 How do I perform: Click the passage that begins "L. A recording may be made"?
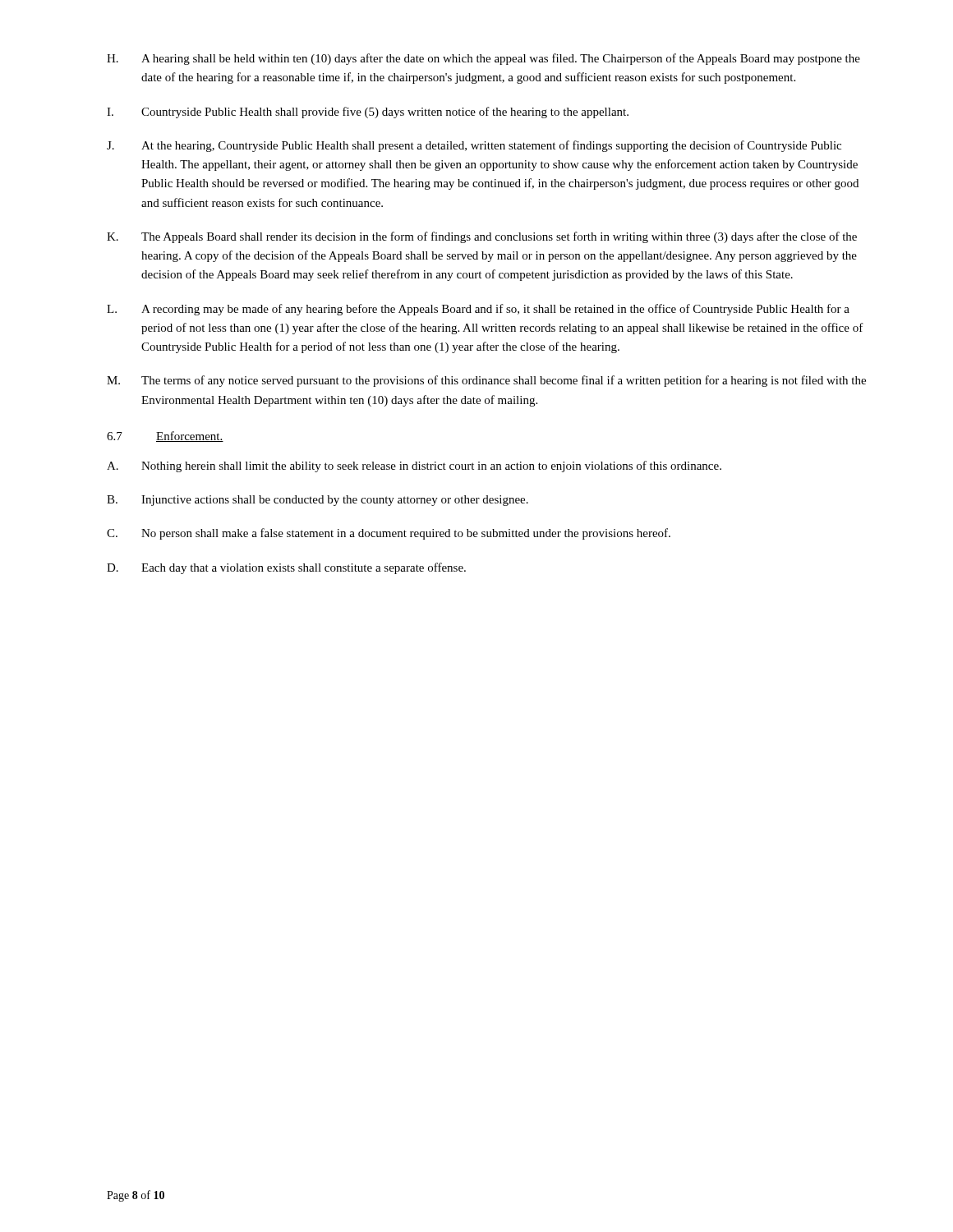tap(493, 328)
